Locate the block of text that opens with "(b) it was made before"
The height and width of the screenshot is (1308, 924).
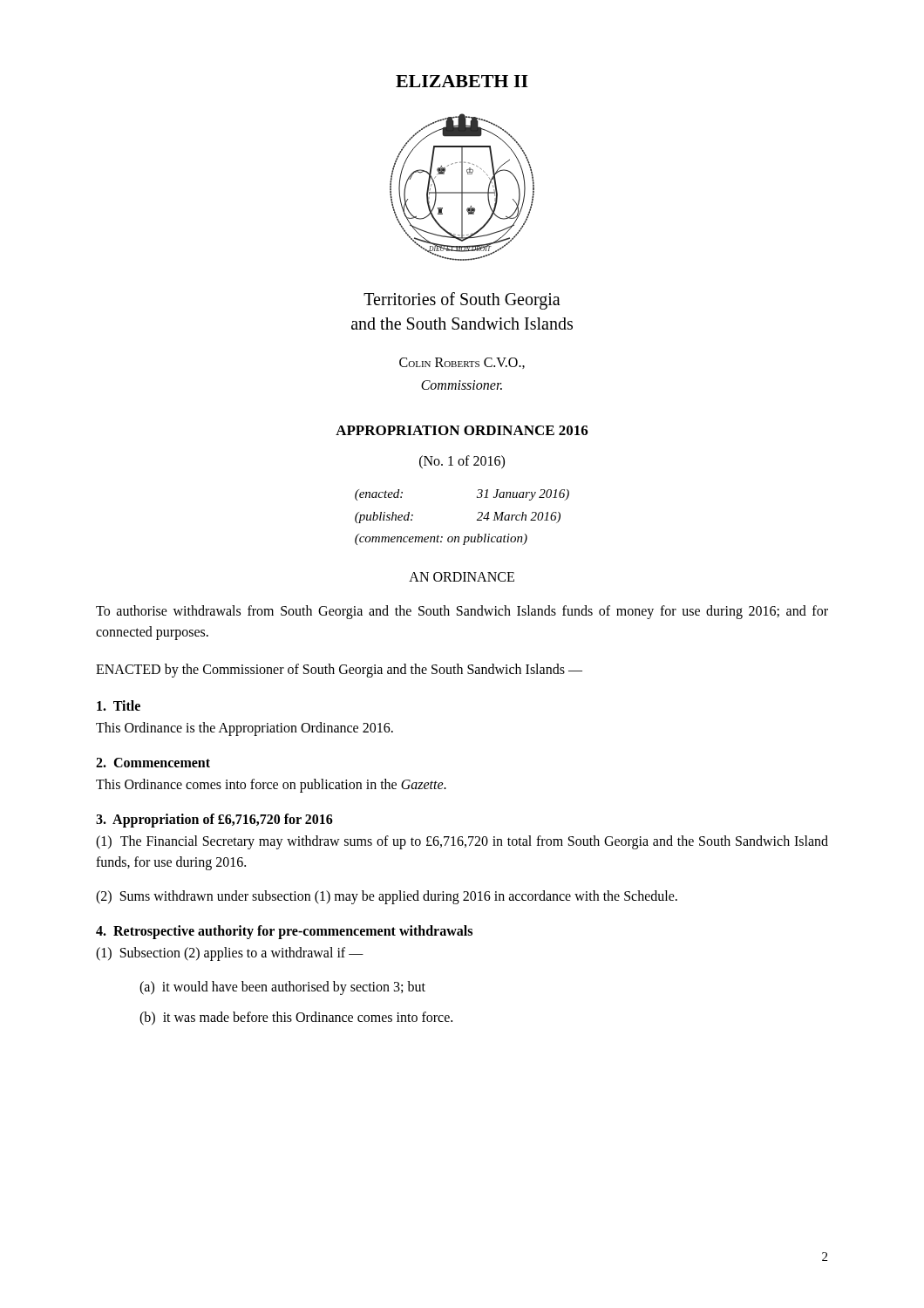[297, 1017]
